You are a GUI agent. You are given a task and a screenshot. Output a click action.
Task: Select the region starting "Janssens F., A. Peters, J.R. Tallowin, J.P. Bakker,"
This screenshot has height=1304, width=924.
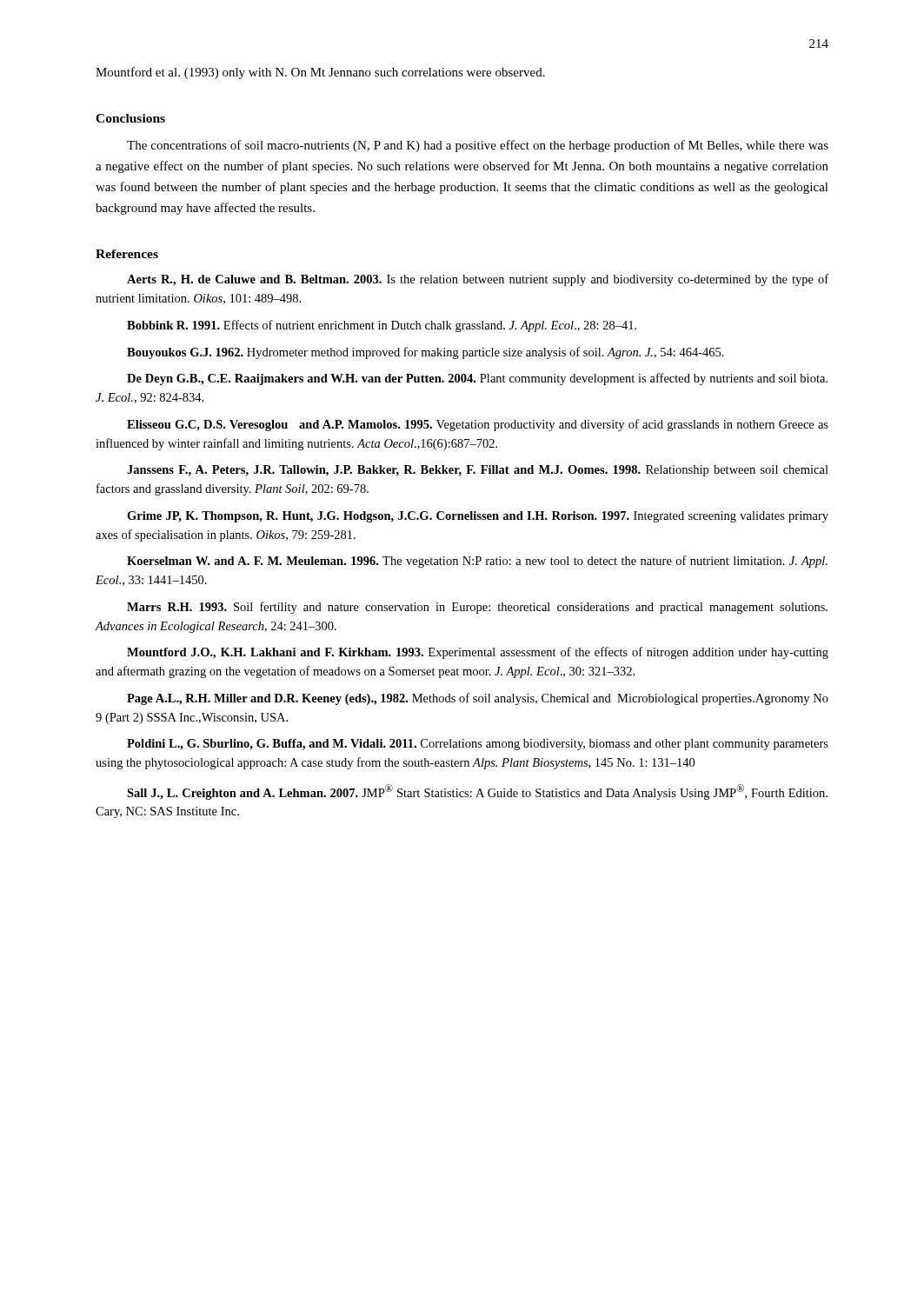coord(462,479)
